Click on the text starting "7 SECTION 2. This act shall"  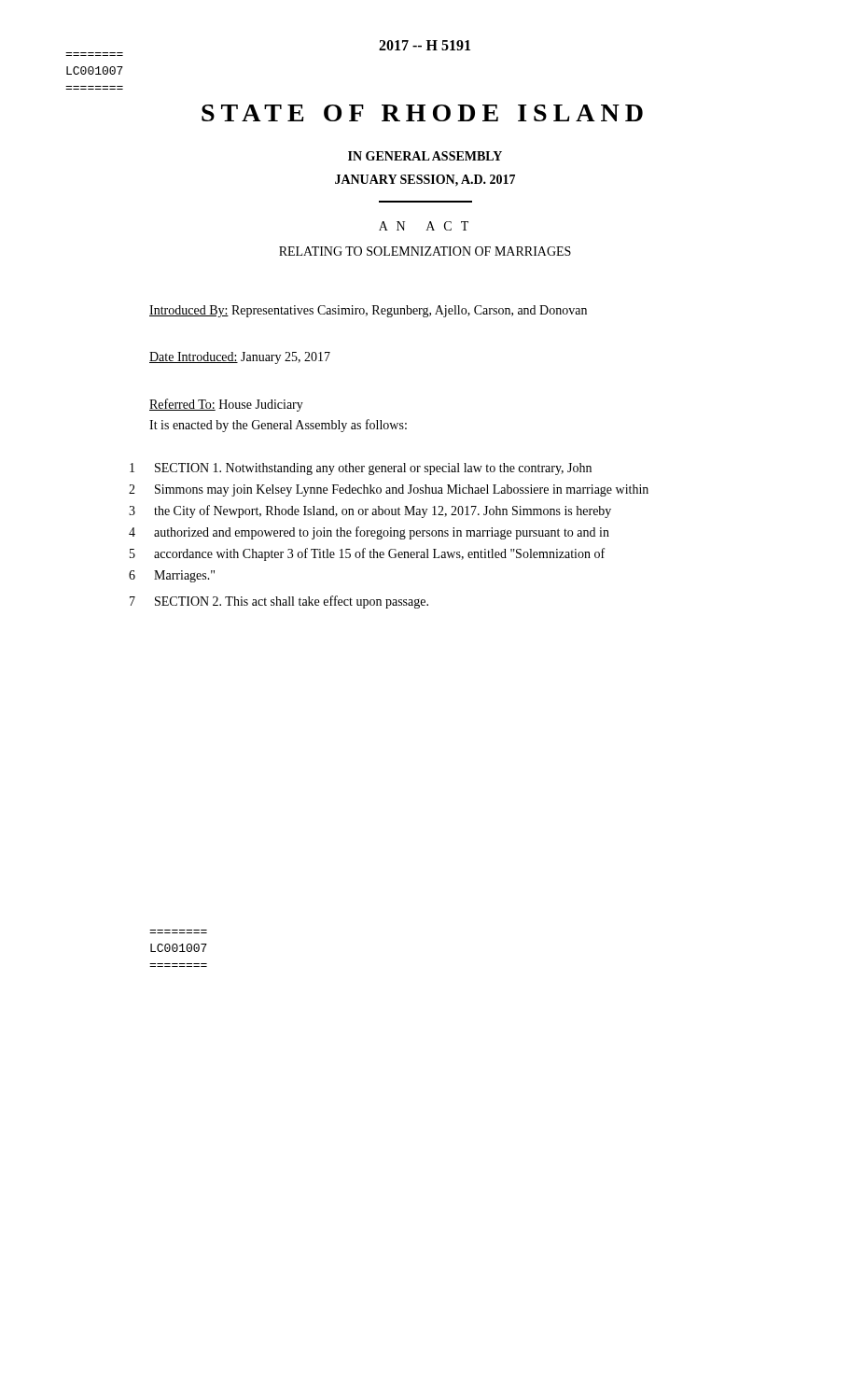click(x=425, y=601)
